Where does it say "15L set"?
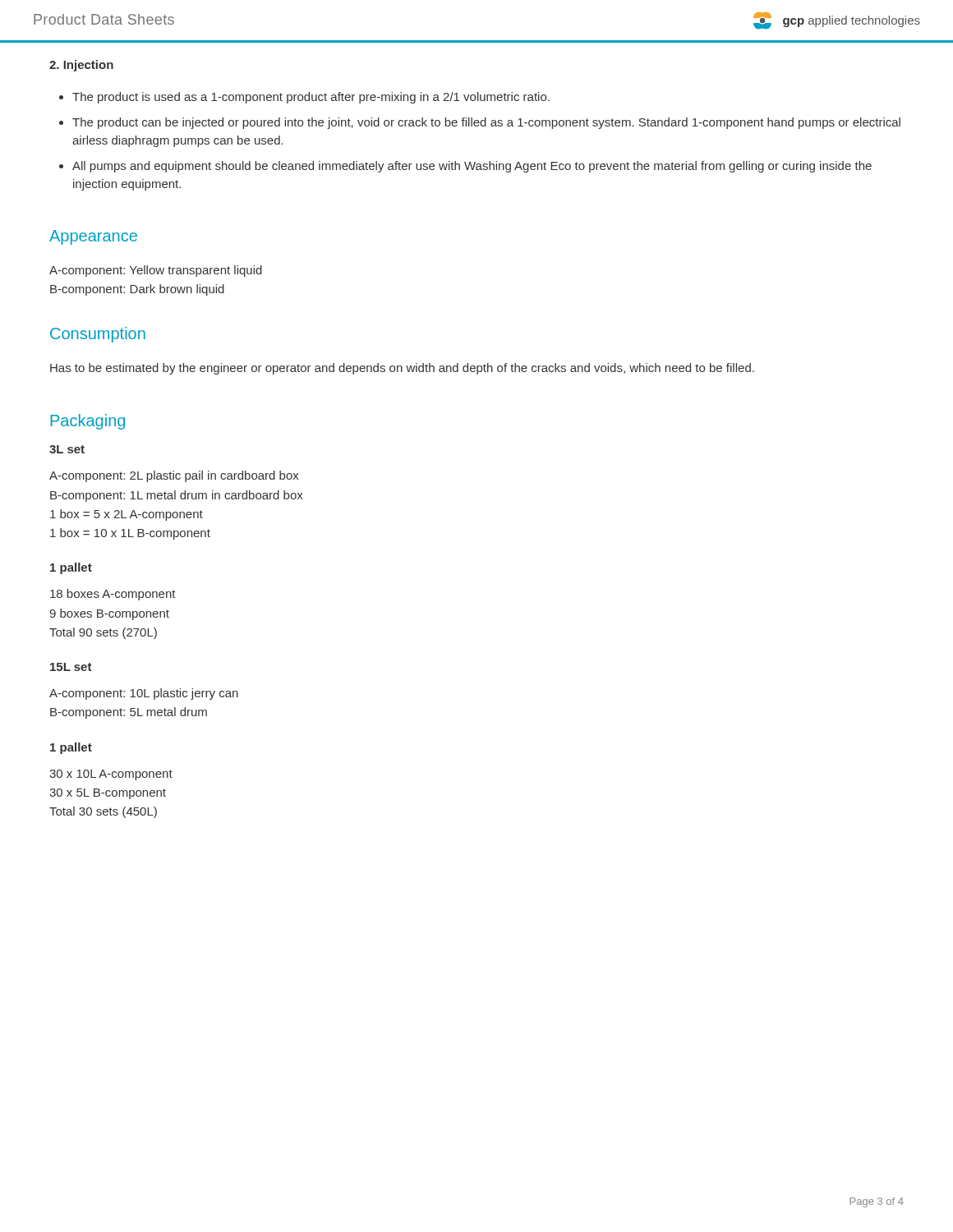 [70, 667]
